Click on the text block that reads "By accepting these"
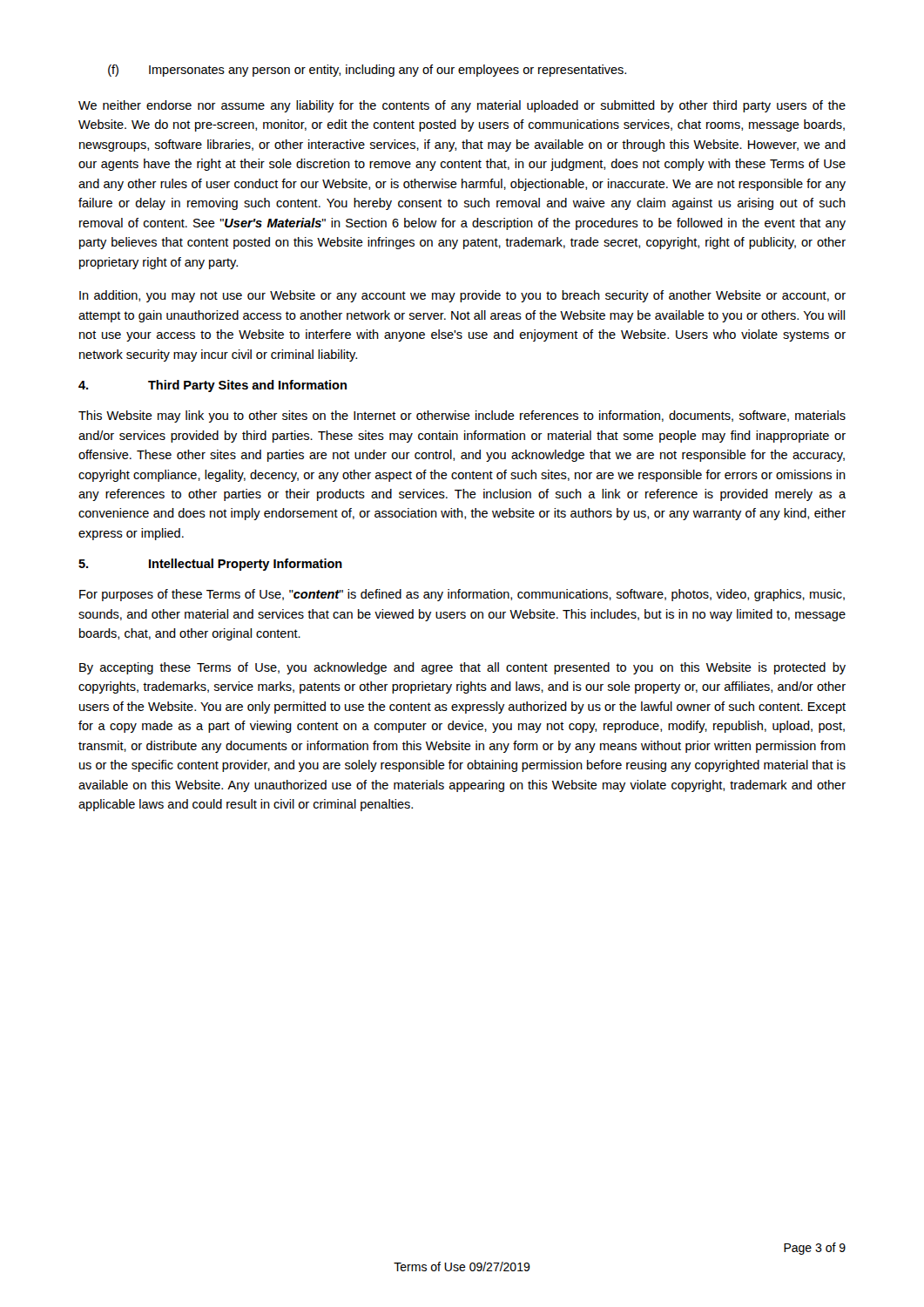The width and height of the screenshot is (924, 1307). tap(462, 736)
